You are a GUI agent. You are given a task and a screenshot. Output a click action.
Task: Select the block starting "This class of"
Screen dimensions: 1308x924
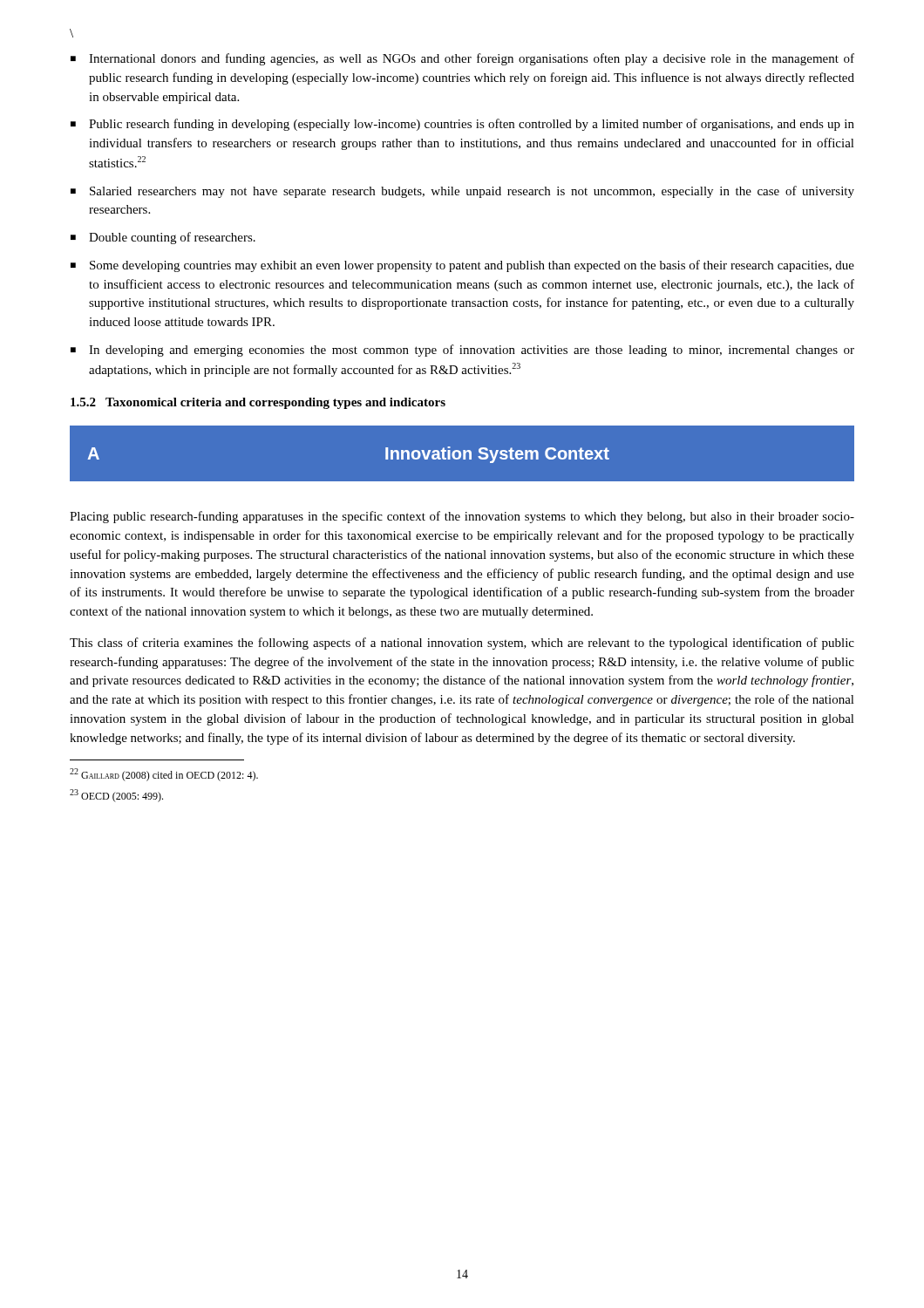462,690
